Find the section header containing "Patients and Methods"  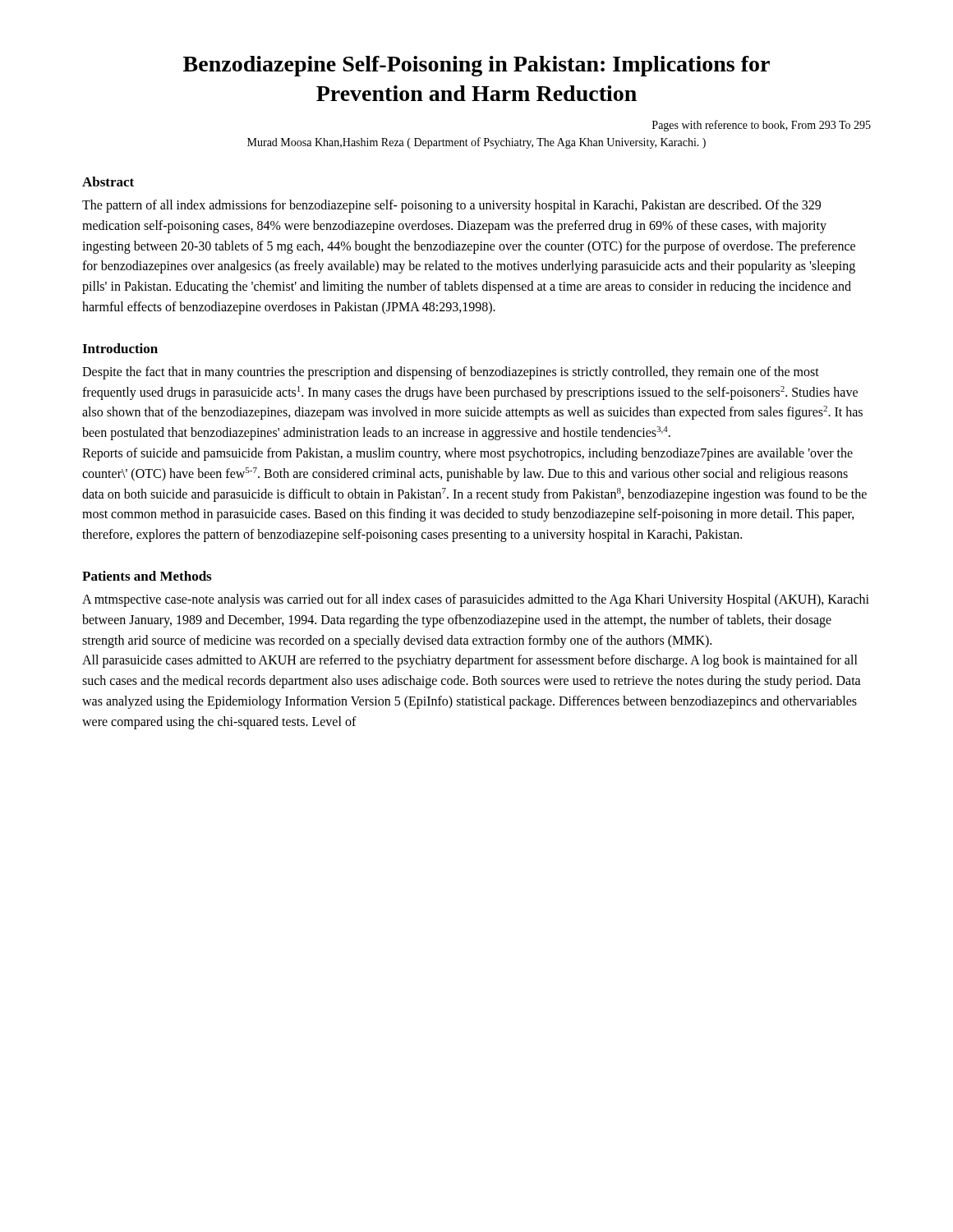pyautogui.click(x=147, y=576)
